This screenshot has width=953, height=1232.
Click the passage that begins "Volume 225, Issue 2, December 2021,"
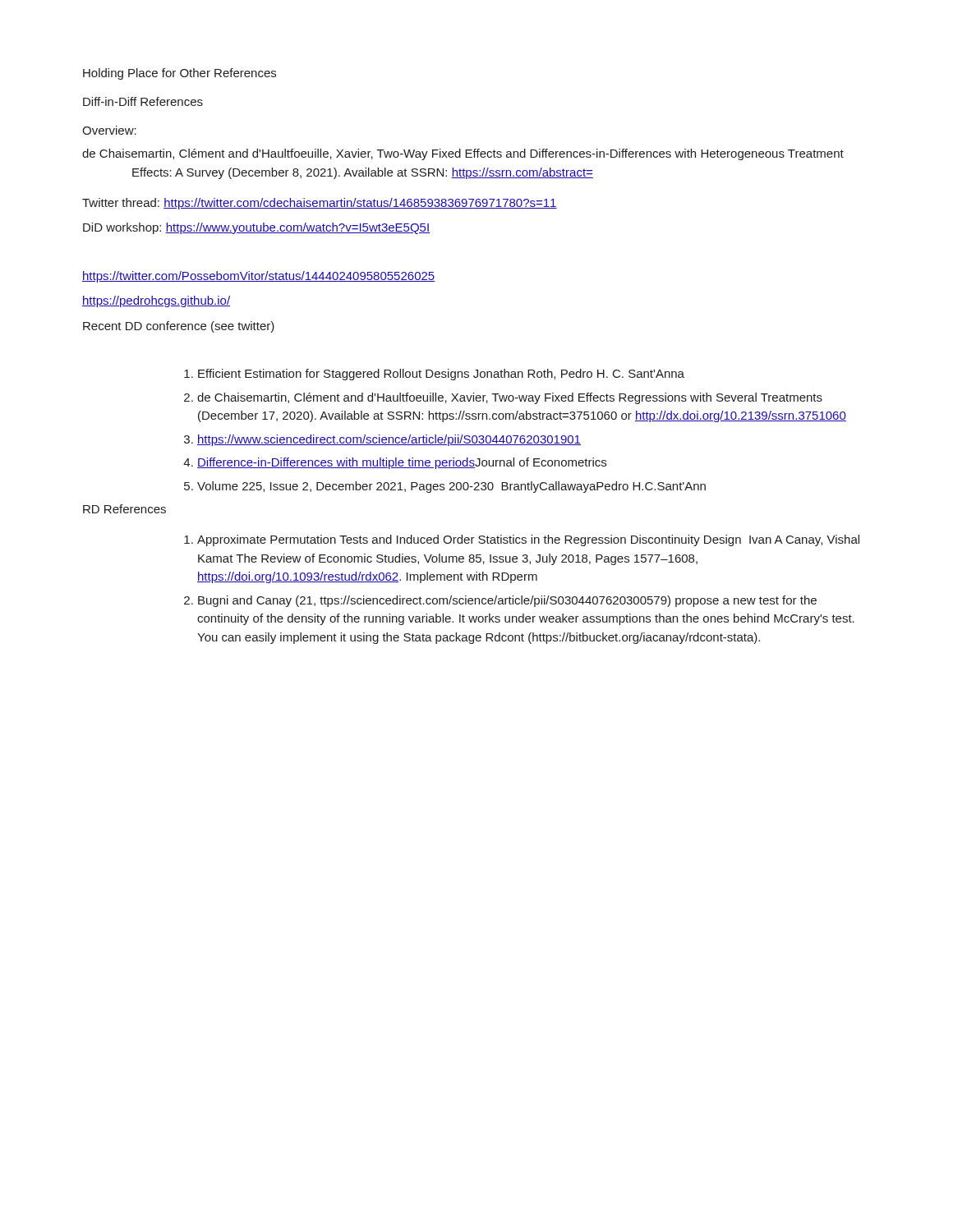[534, 486]
